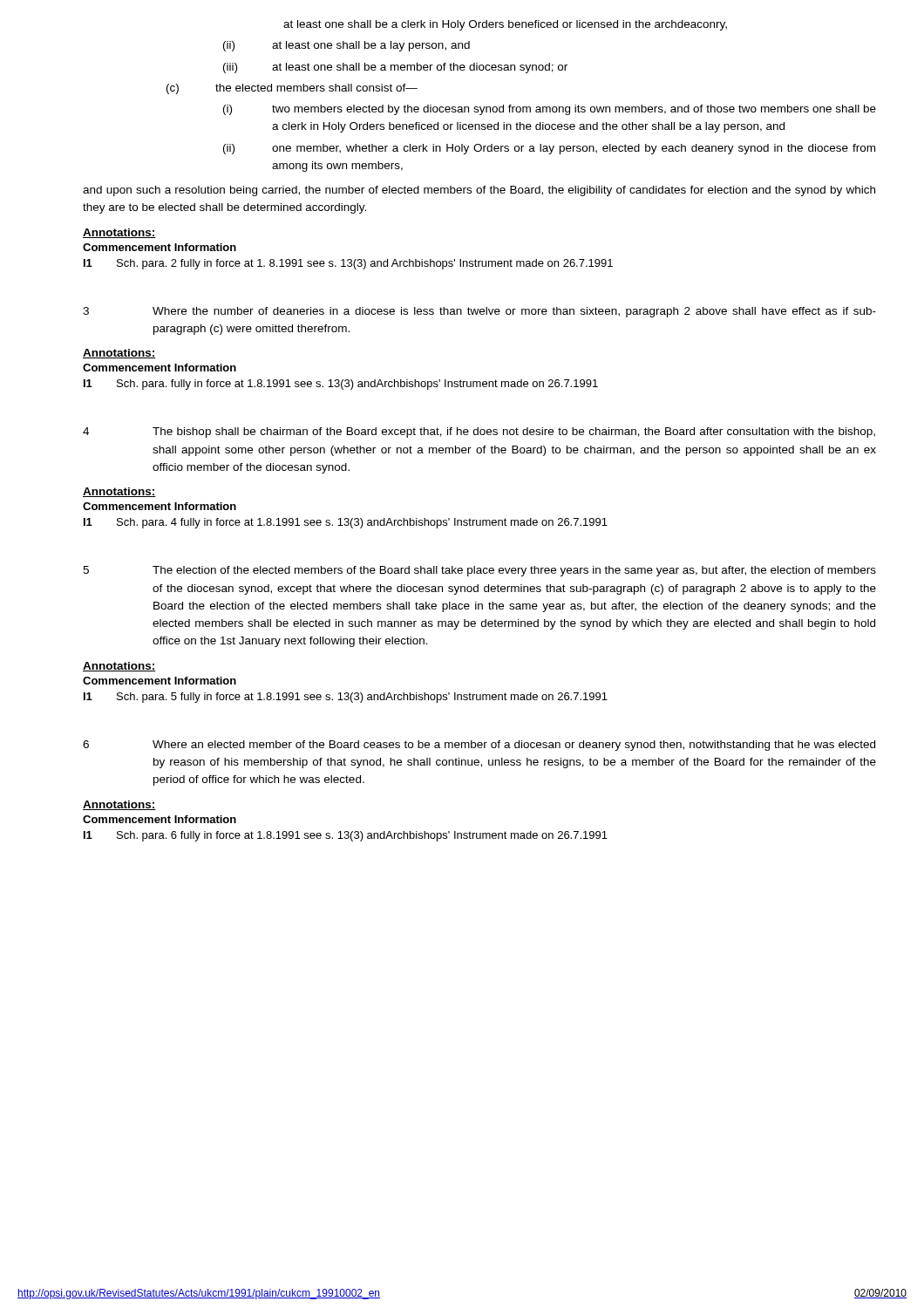Screen dimensions: 1308x924
Task: Click on the element starting "3 Where the number of deaneries in"
Action: pos(479,320)
